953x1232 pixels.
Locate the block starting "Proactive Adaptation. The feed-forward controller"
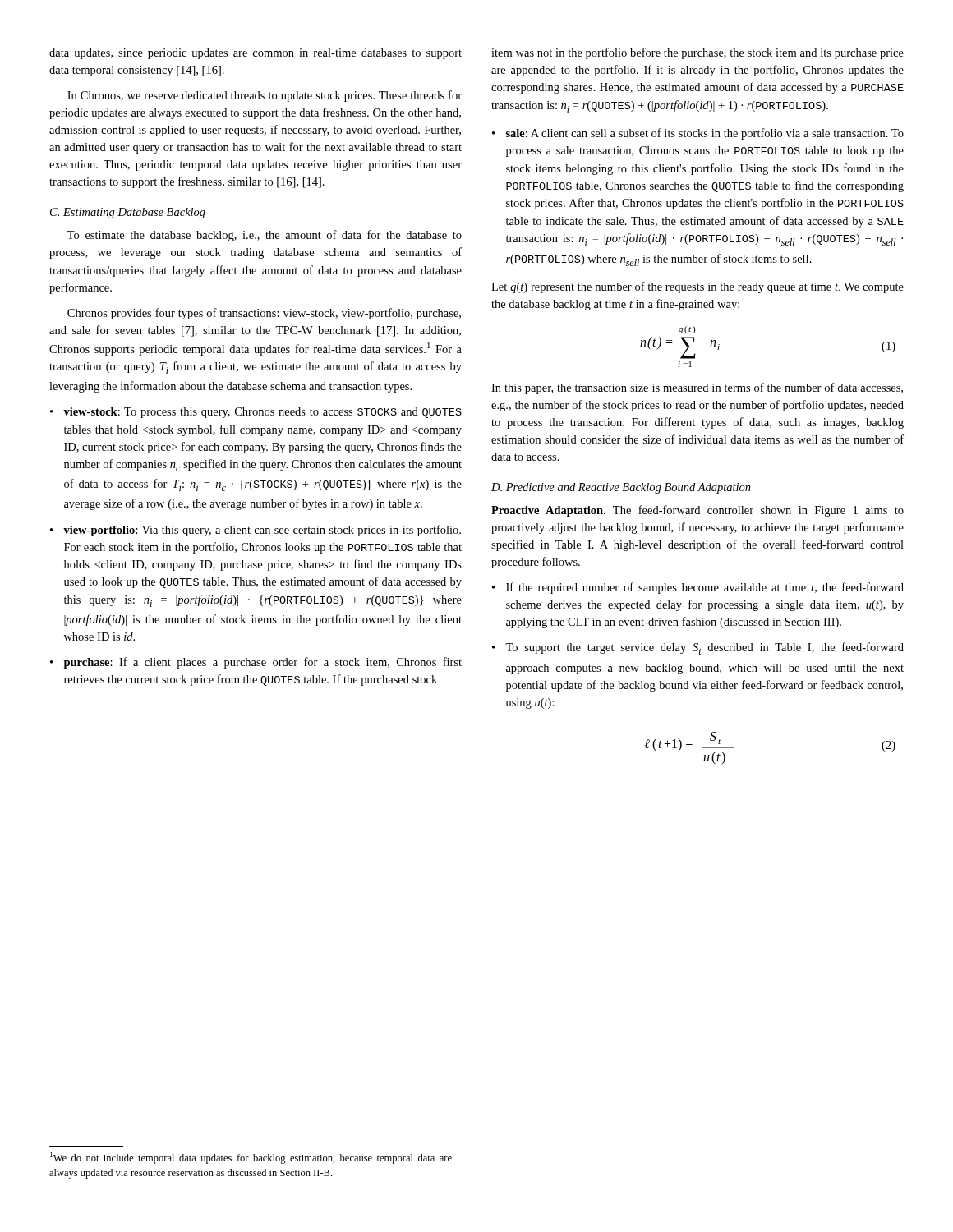698,536
